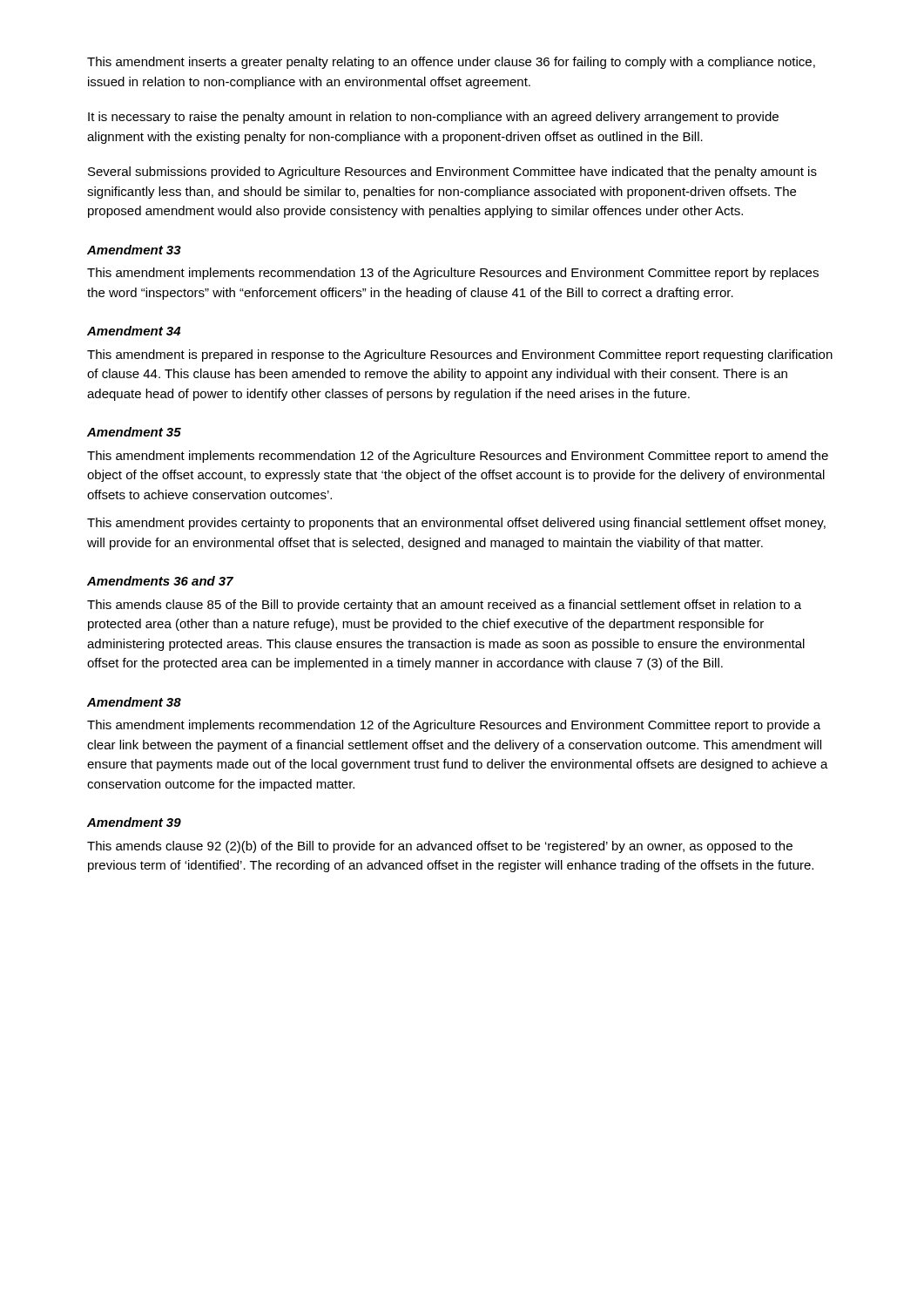Click where it says "Amendment 35"
This screenshot has width=924, height=1307.
[x=134, y=432]
